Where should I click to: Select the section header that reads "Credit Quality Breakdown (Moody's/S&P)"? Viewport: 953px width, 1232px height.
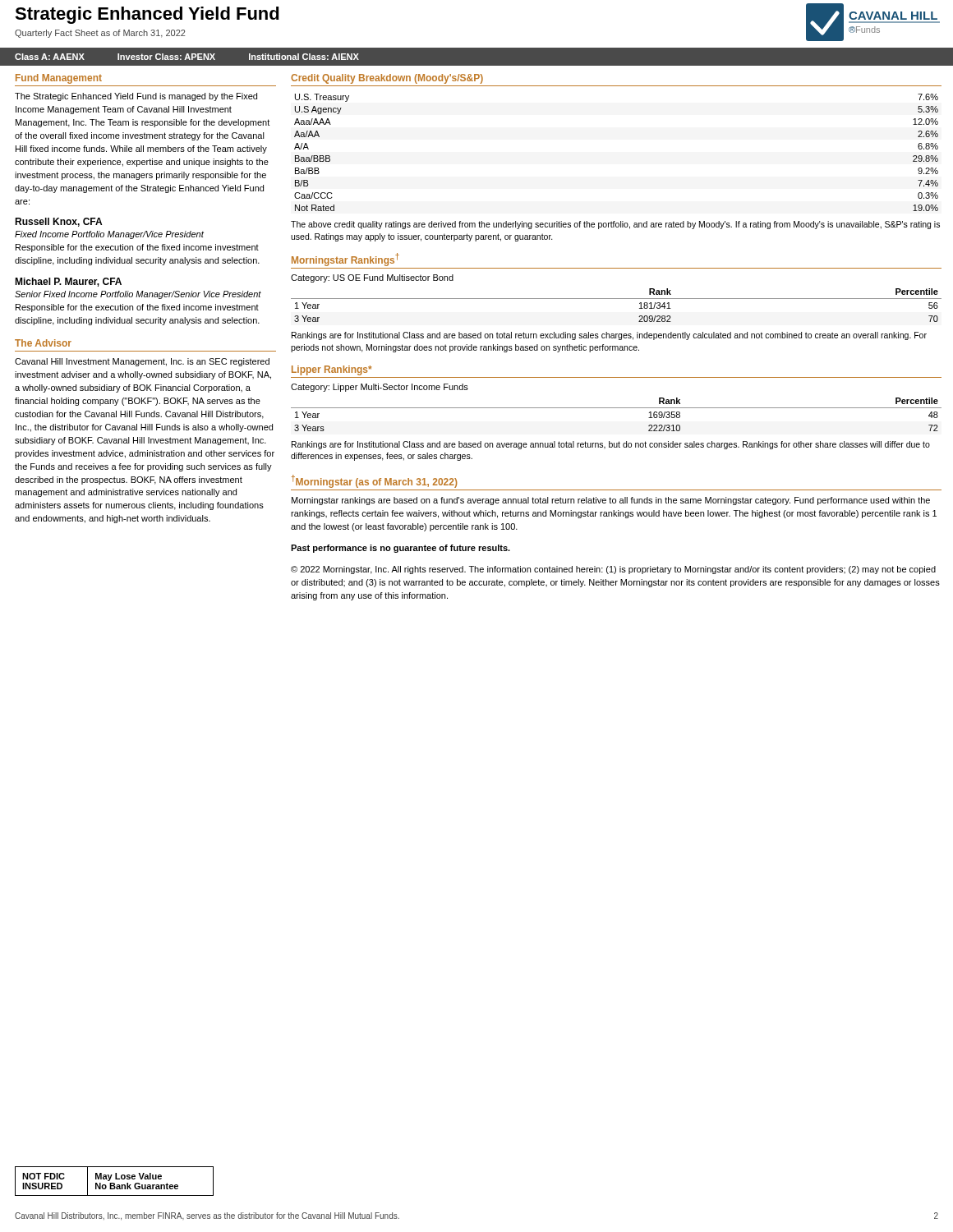387,78
